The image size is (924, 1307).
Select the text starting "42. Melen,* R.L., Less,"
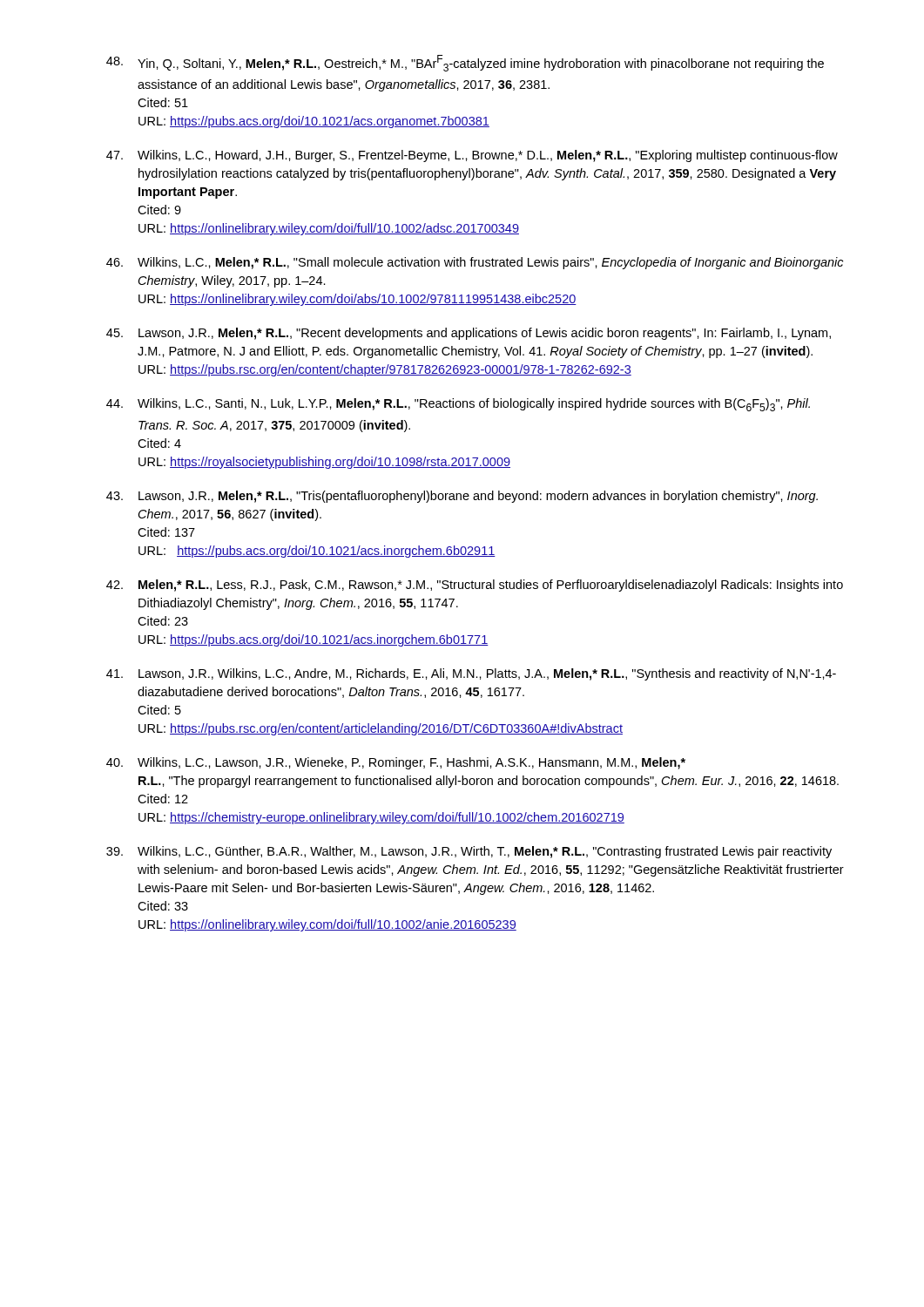pyautogui.click(x=462, y=613)
